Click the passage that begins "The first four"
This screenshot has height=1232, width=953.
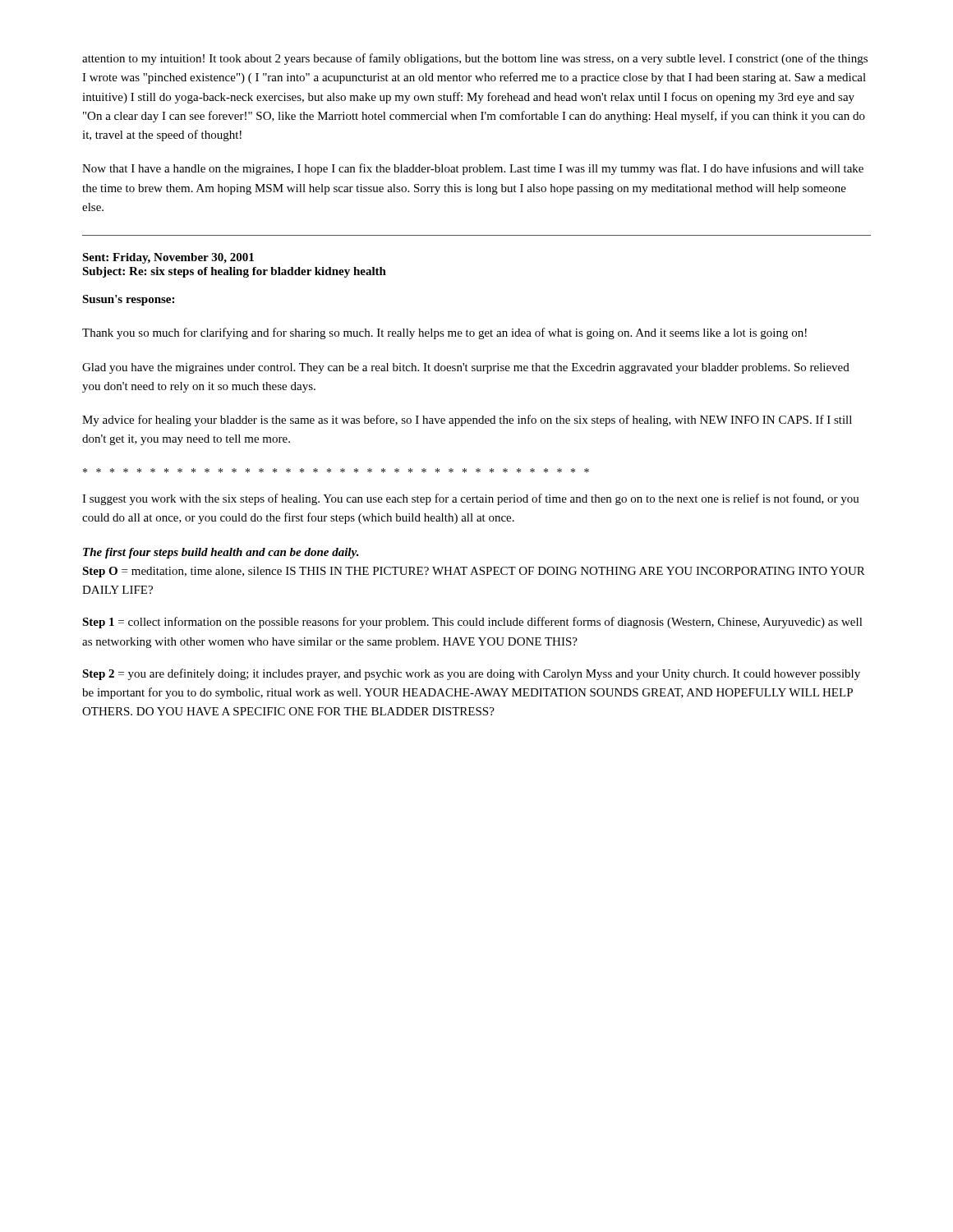click(473, 571)
